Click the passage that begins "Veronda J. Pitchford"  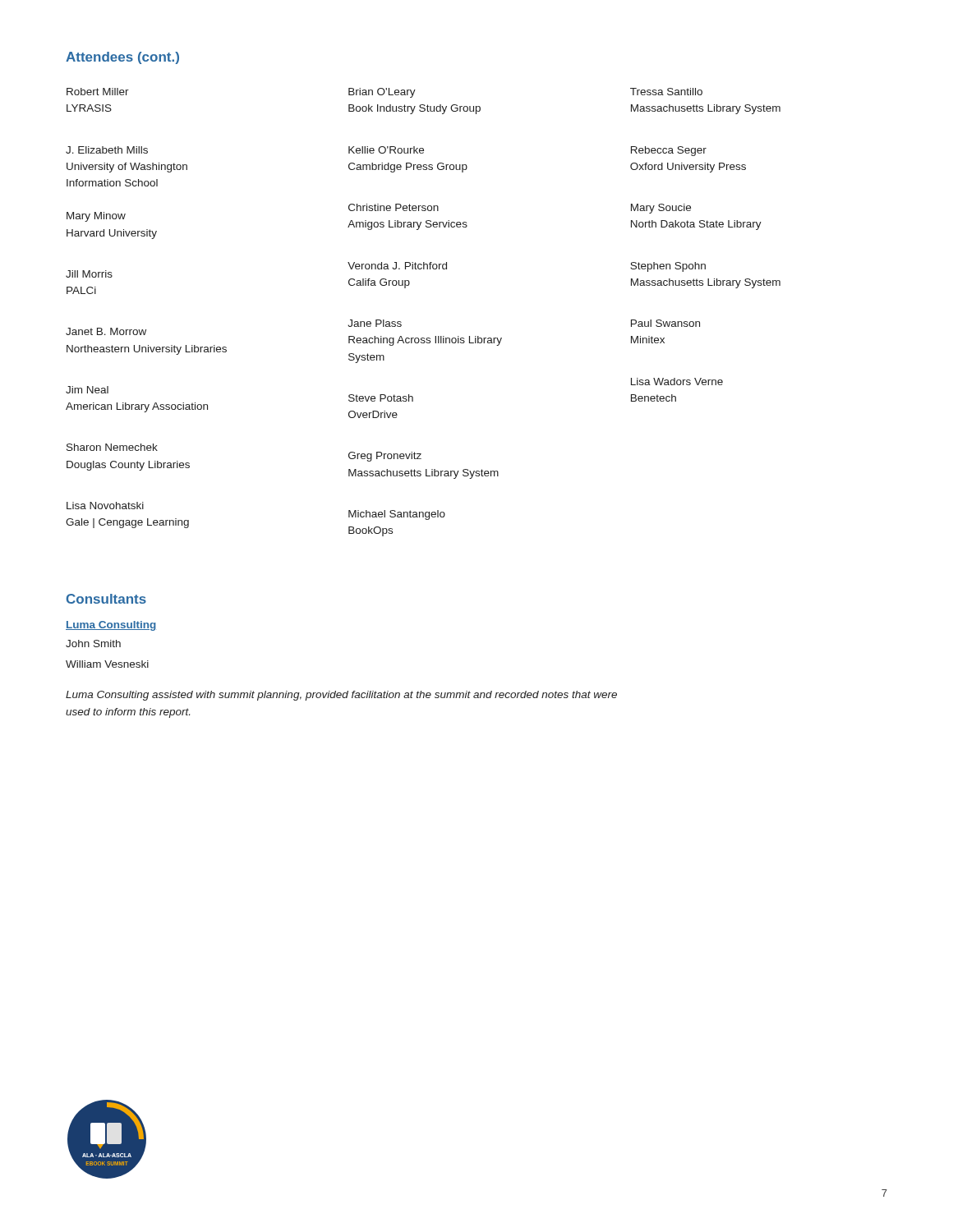(397, 266)
